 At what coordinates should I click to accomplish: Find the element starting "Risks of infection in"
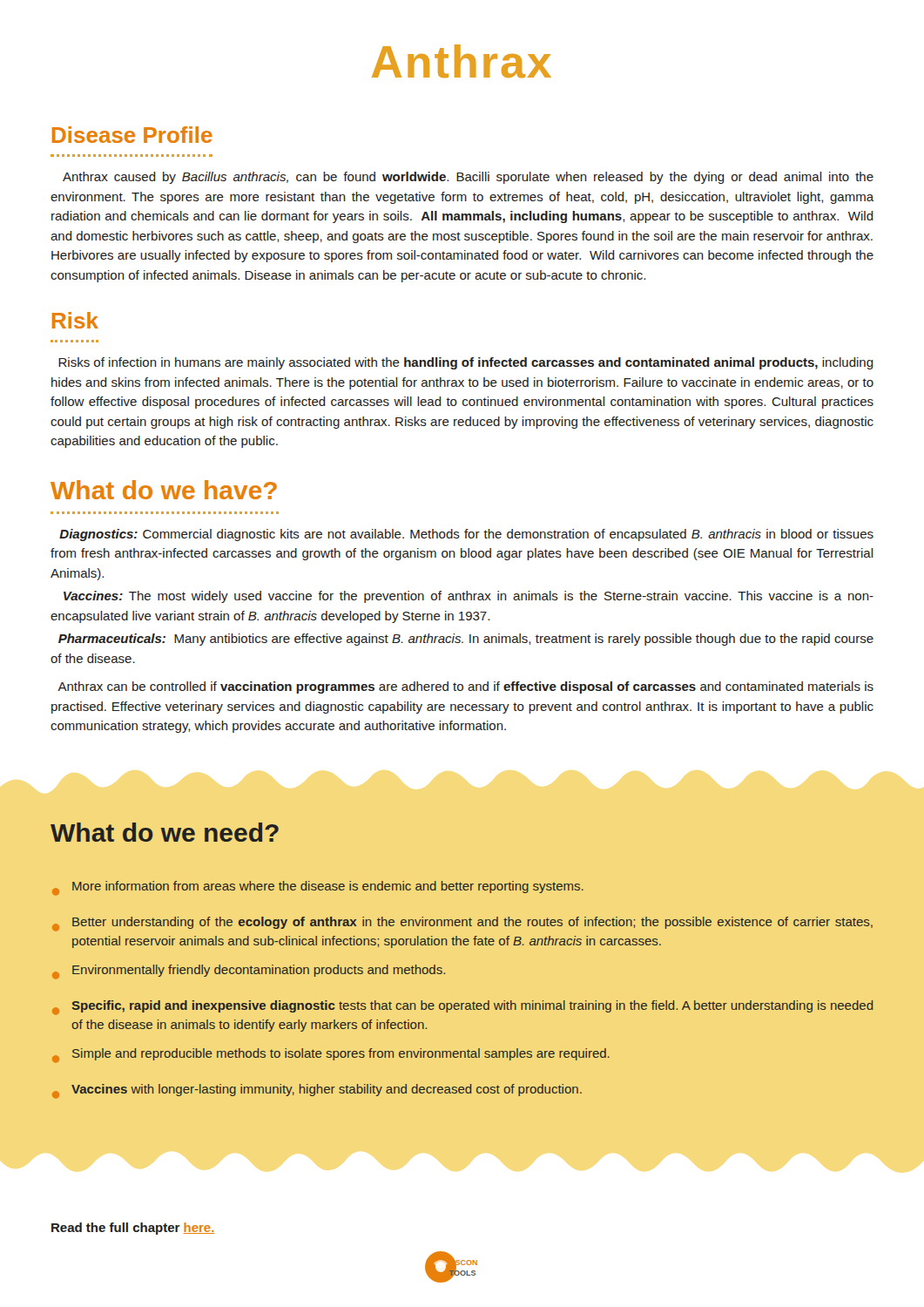pos(462,401)
